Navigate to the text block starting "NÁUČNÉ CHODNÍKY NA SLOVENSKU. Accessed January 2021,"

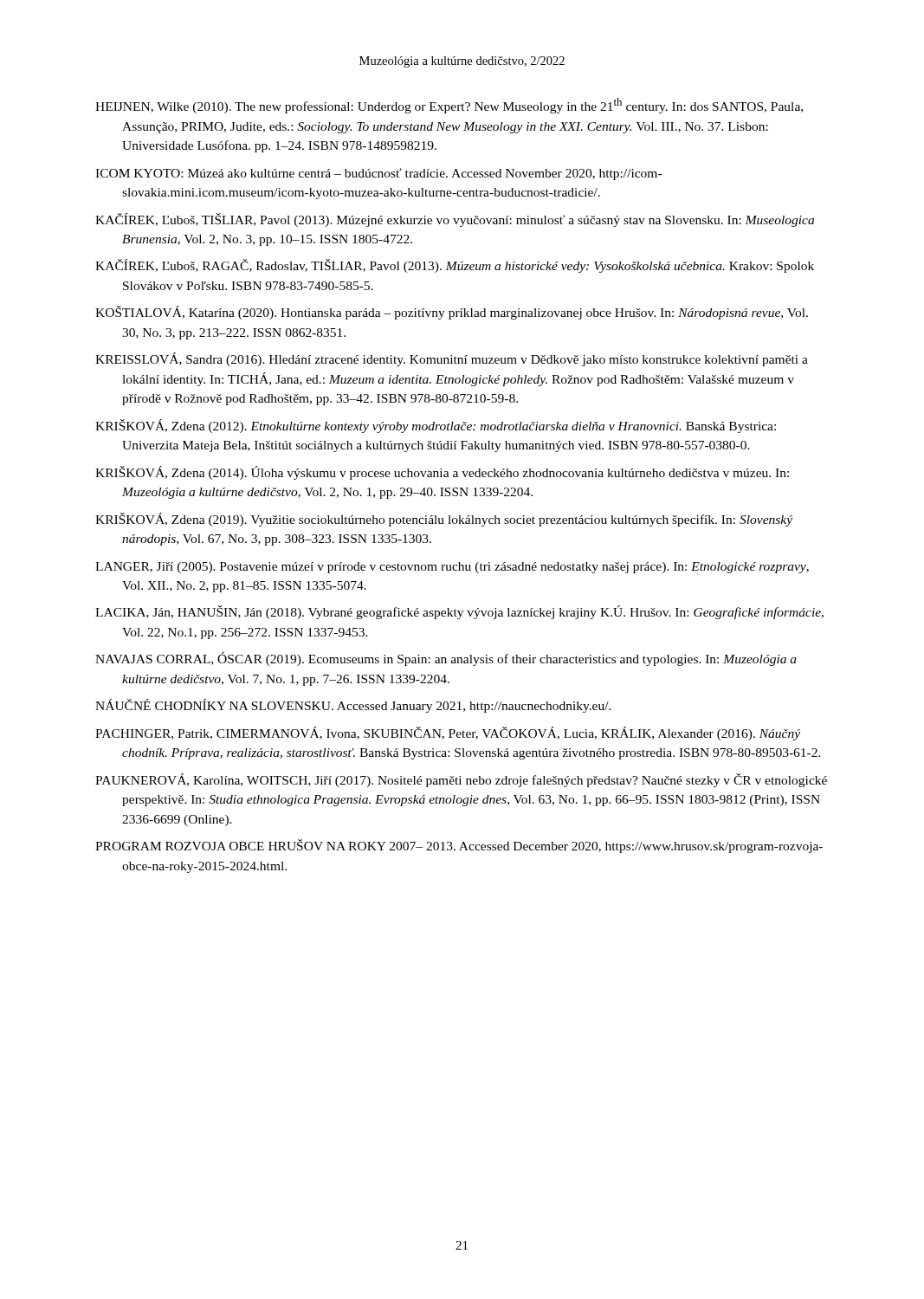coord(353,706)
